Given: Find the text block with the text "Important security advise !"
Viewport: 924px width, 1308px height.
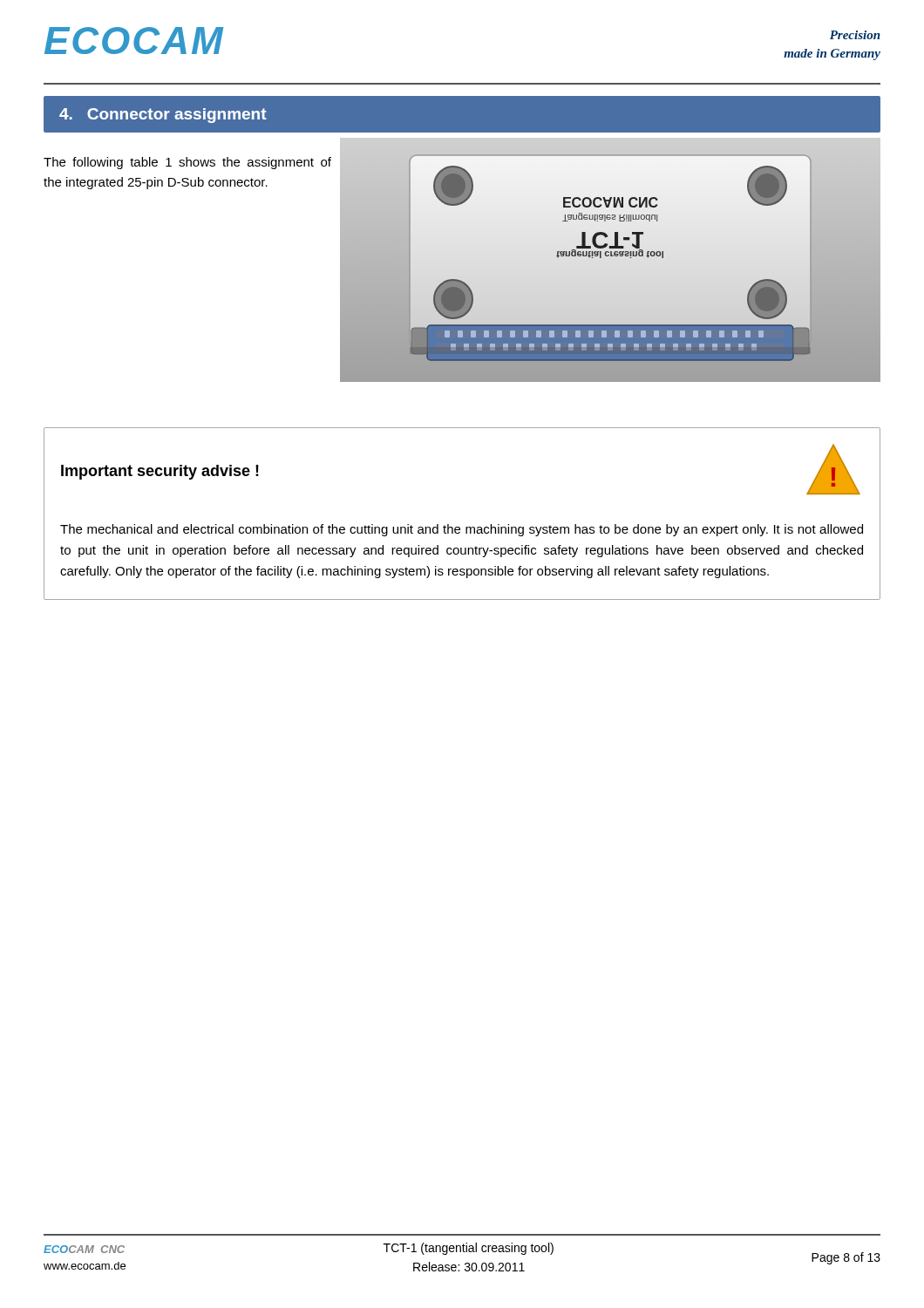Looking at the screenshot, I should (x=462, y=514).
